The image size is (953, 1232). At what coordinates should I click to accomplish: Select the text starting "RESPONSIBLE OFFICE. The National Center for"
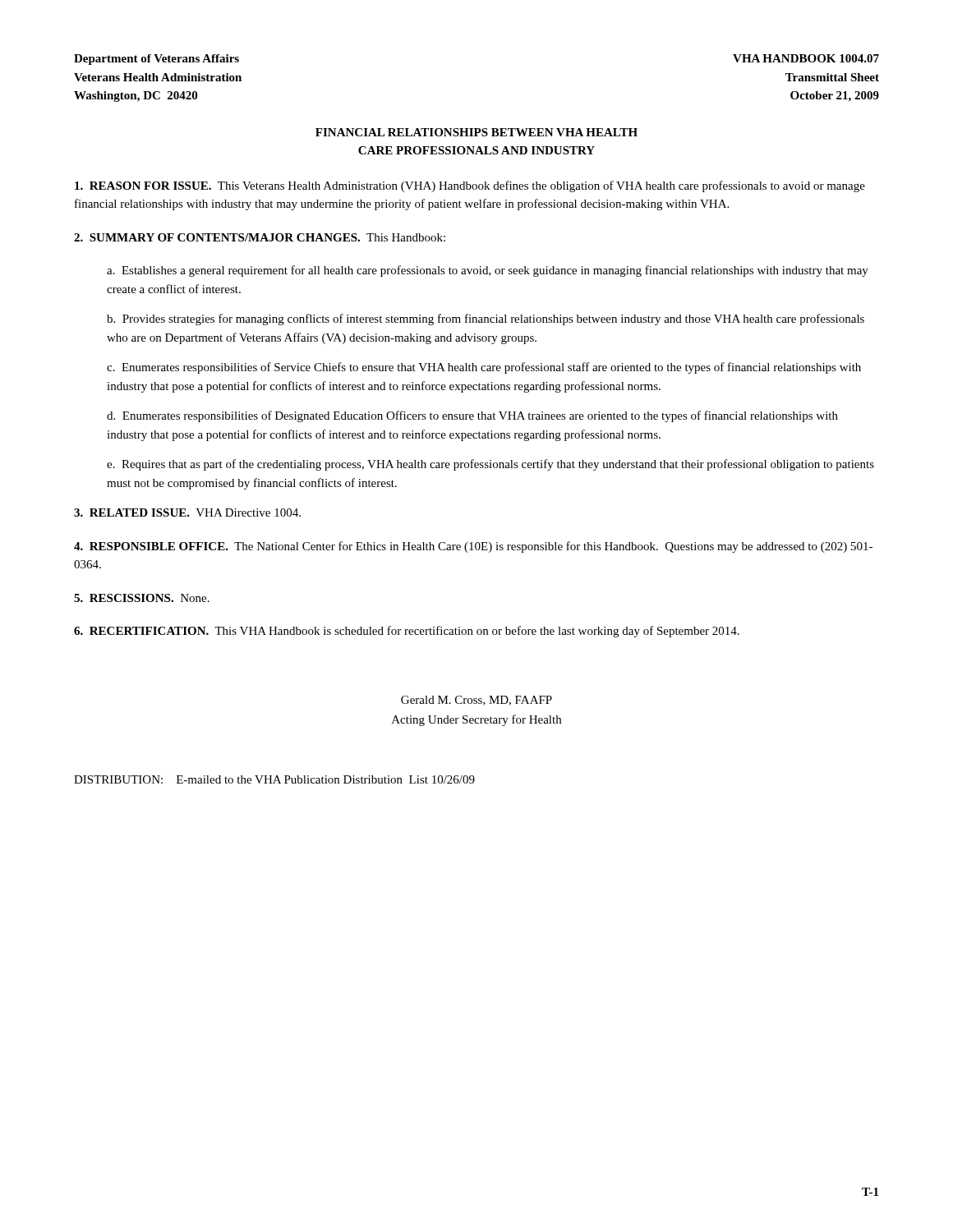coord(473,555)
